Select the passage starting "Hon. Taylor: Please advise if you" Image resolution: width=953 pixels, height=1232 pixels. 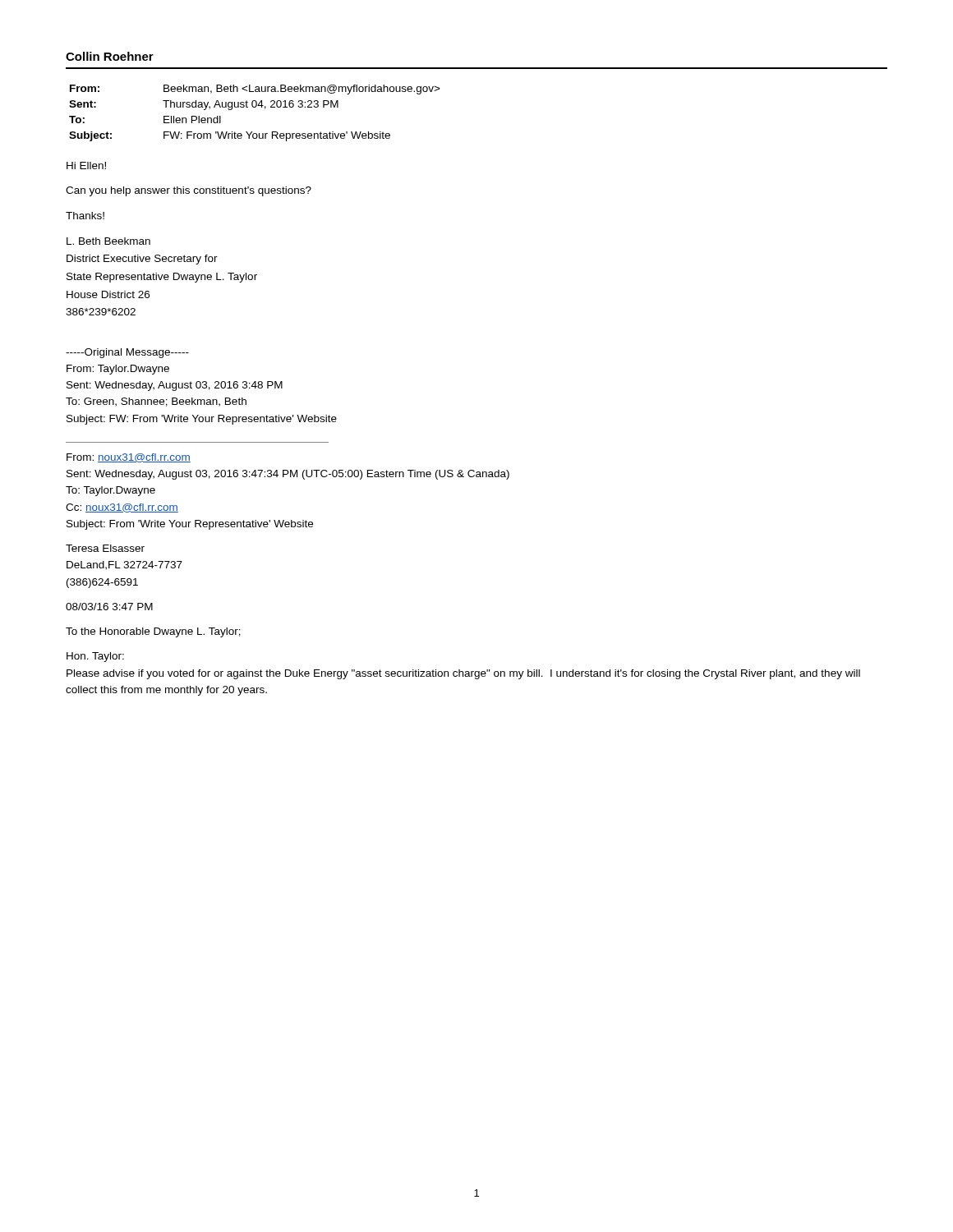coord(463,673)
